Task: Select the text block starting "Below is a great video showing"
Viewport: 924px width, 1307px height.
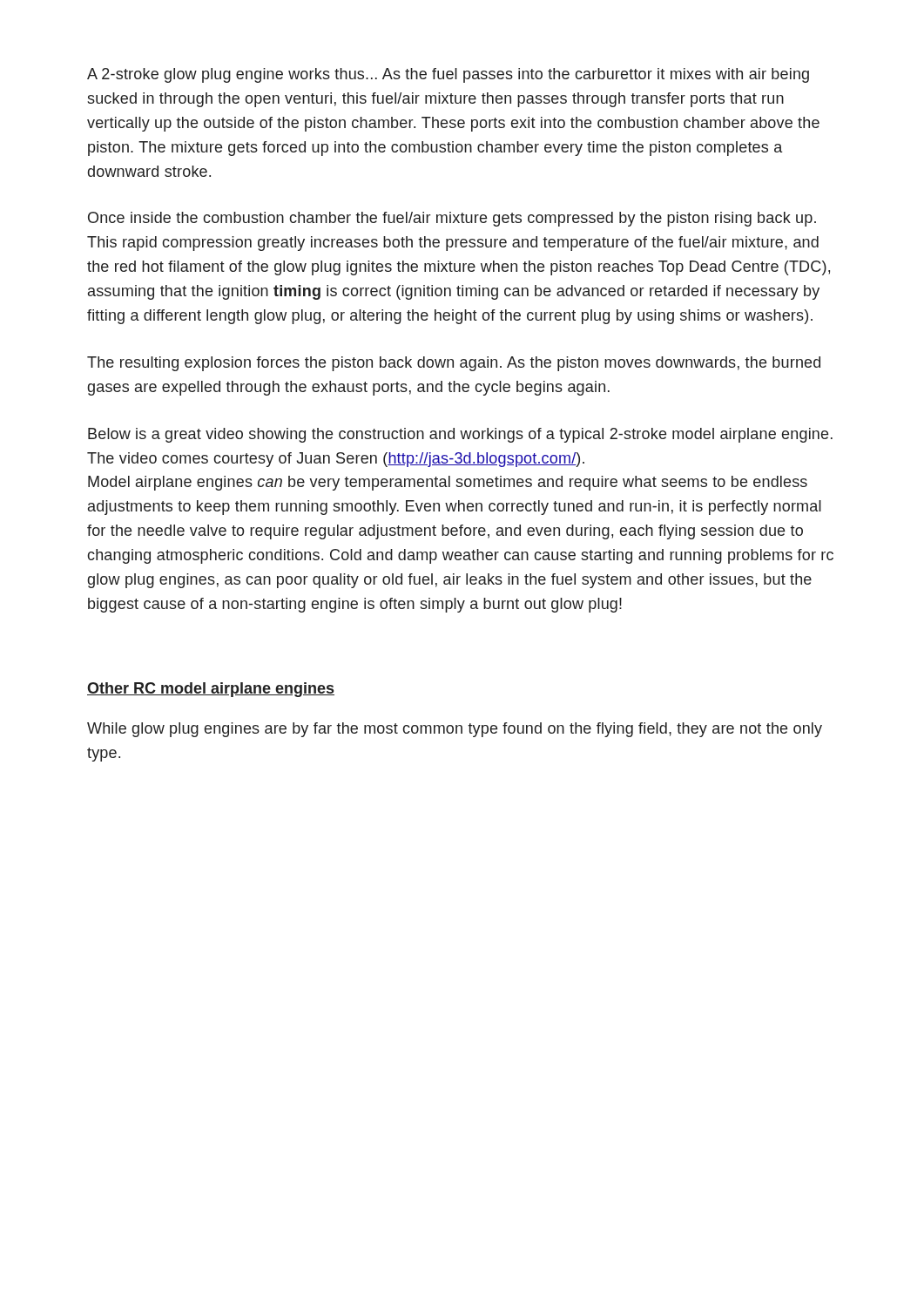Action: click(x=461, y=519)
